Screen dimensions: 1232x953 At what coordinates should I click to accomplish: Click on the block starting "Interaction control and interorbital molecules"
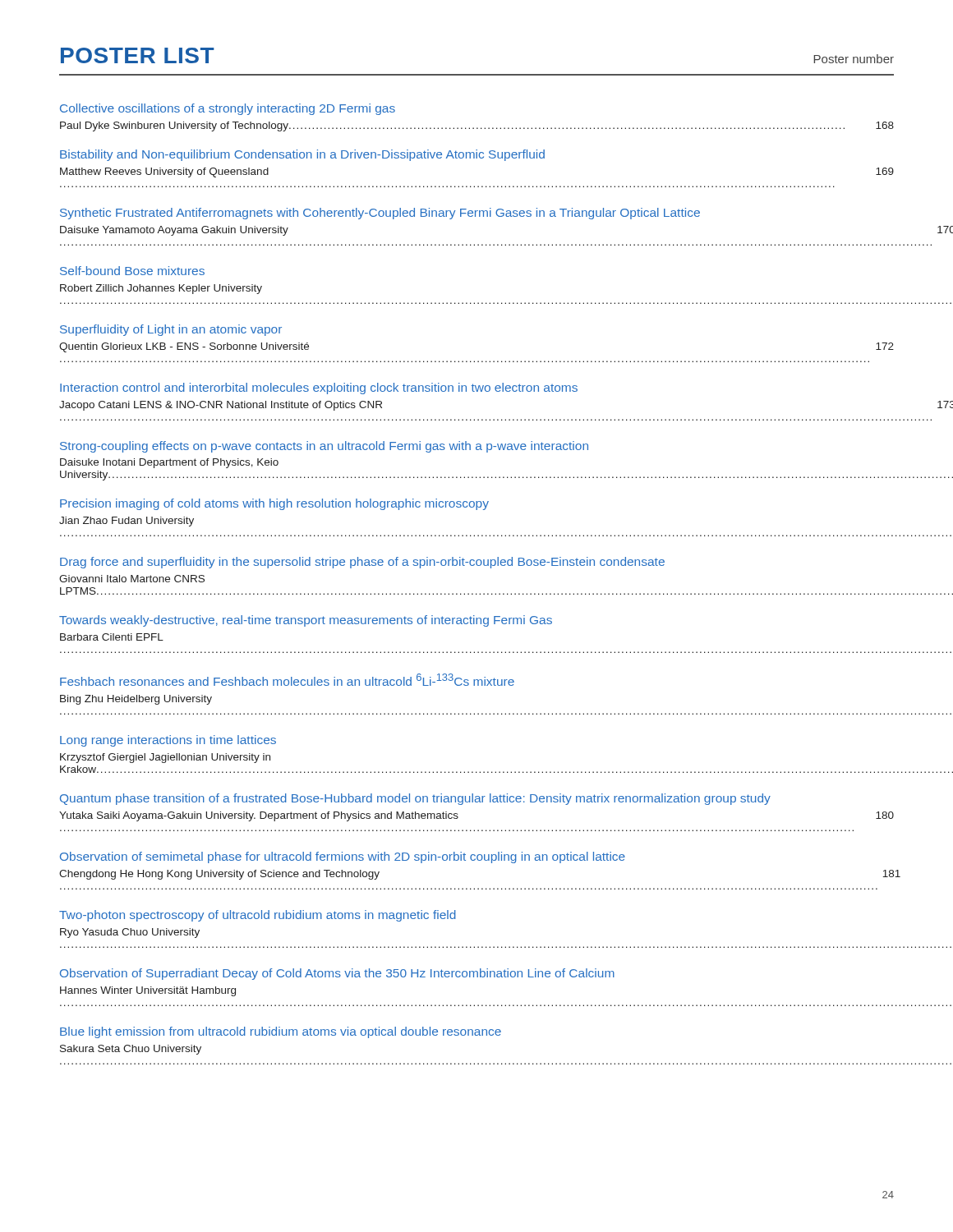pos(476,401)
